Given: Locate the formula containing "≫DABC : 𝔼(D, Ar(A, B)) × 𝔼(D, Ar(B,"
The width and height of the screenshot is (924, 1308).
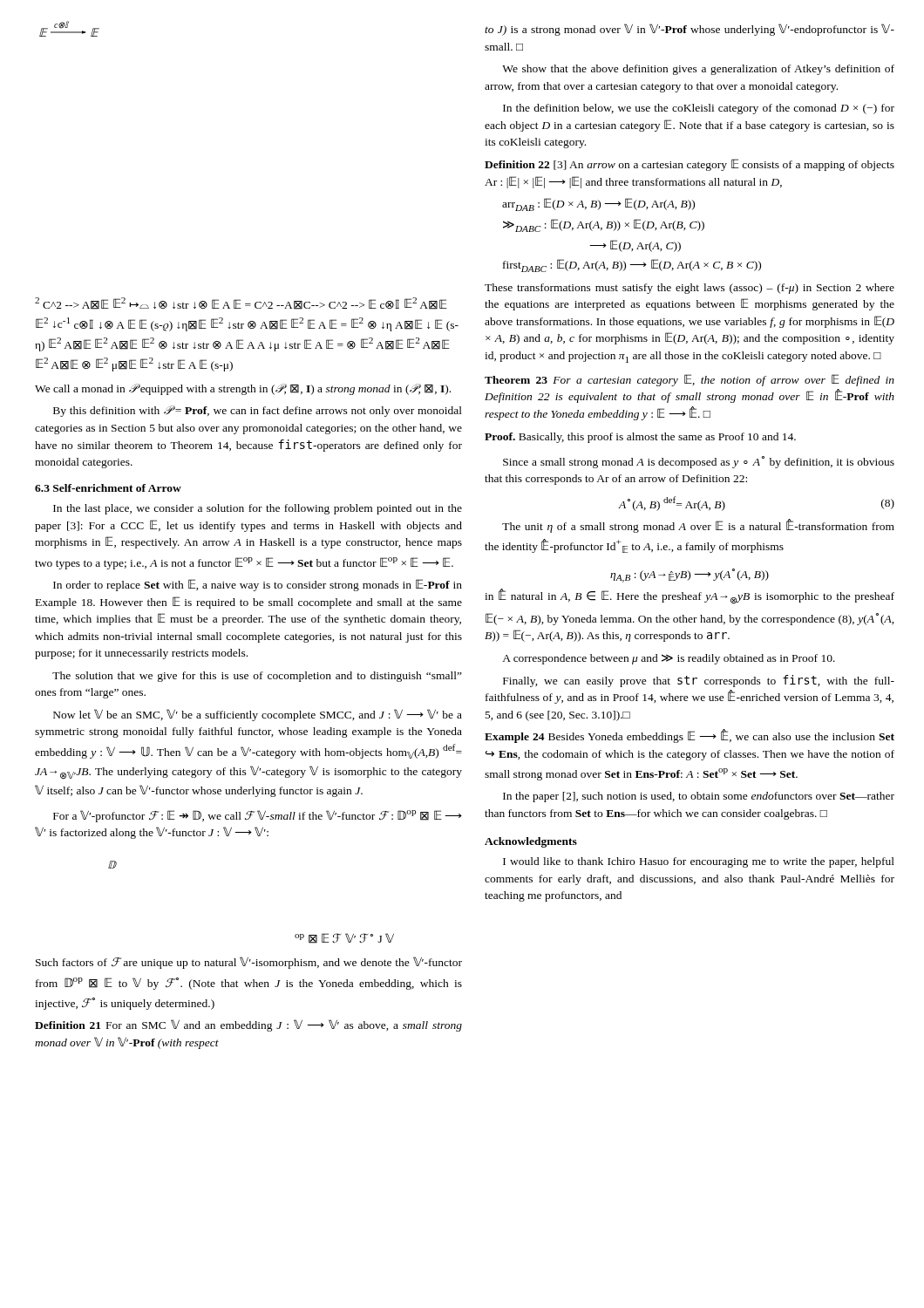Looking at the screenshot, I should pos(603,226).
